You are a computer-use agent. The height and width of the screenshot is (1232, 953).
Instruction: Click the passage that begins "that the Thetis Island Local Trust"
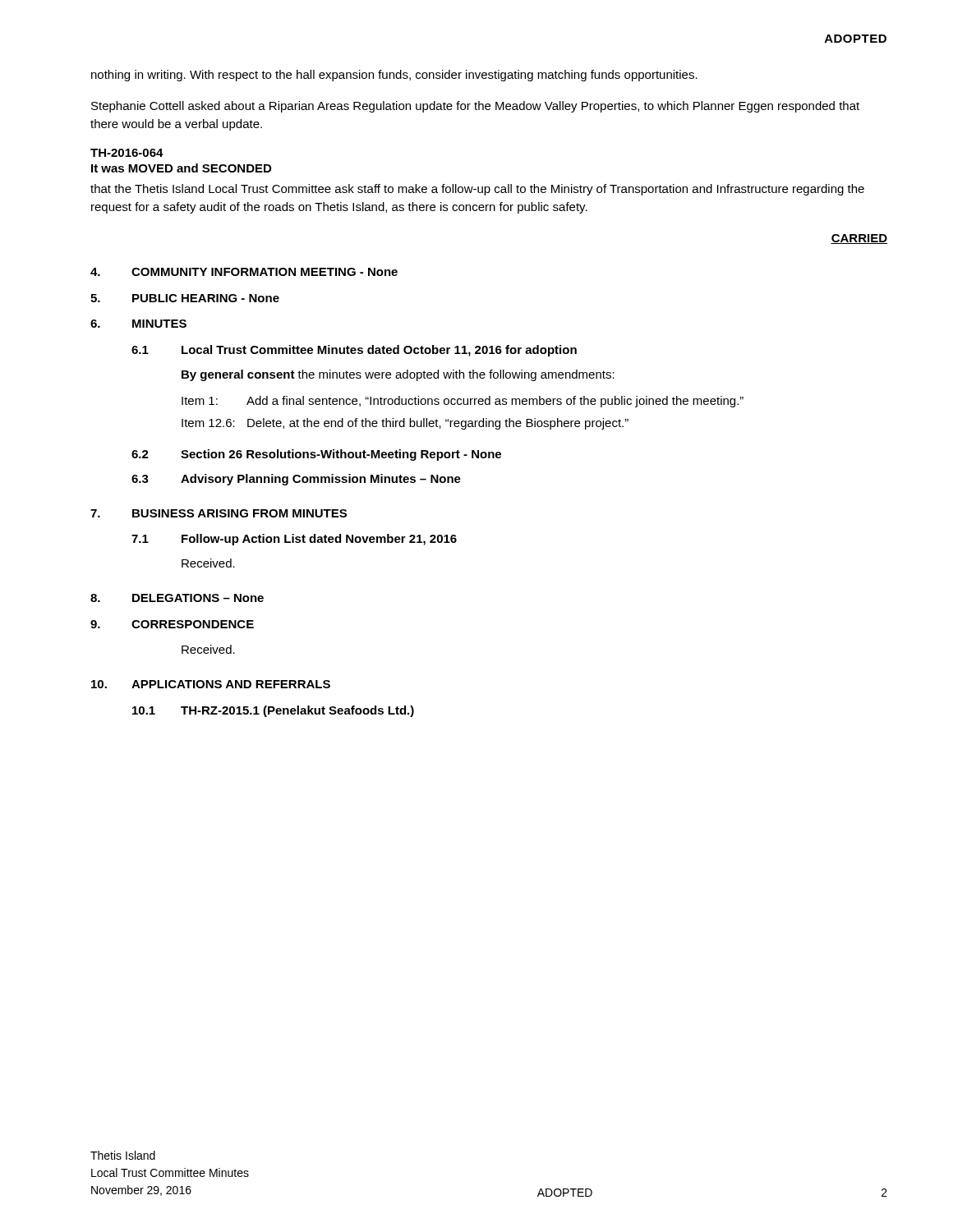(478, 198)
